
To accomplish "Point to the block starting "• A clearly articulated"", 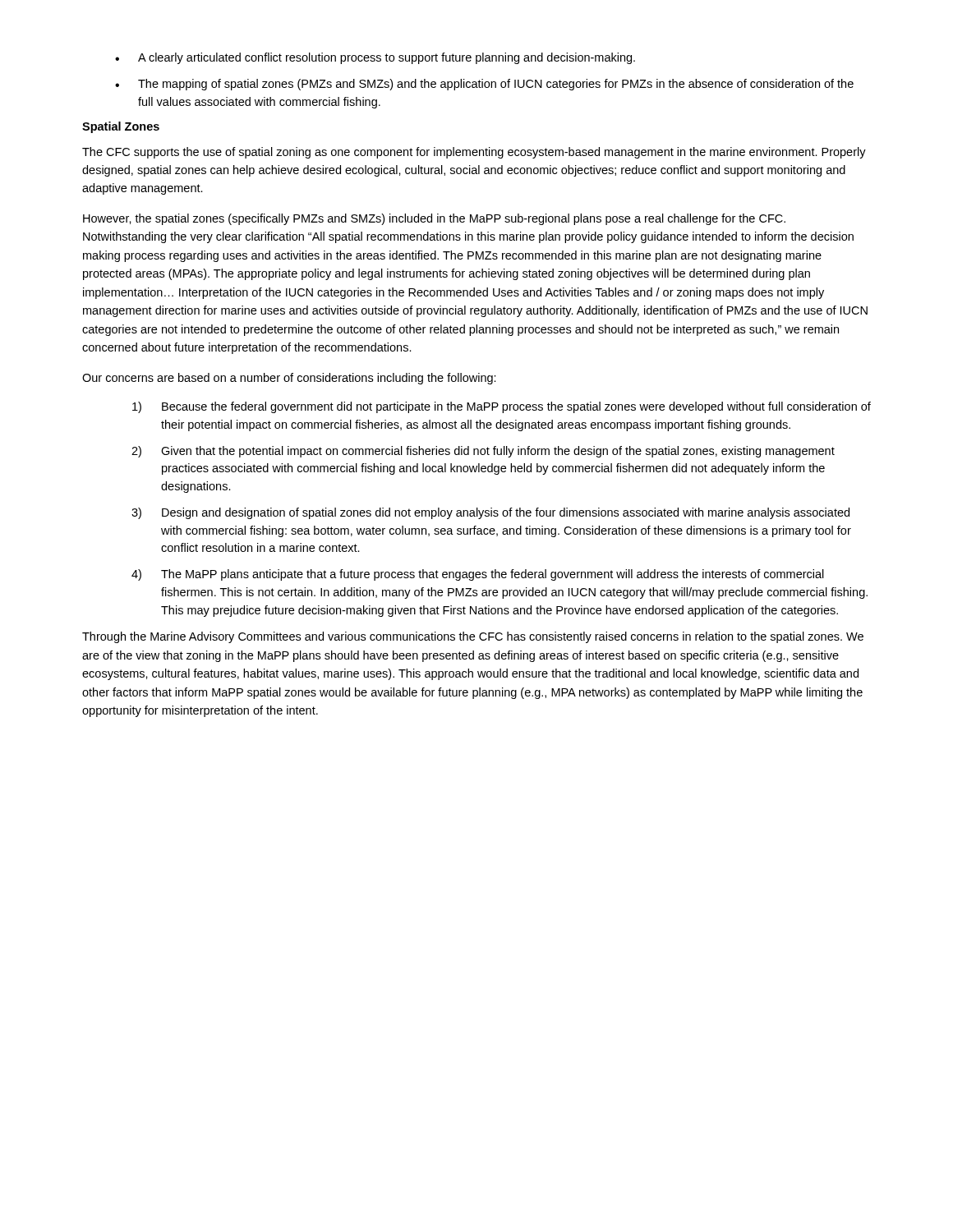I will click(493, 59).
